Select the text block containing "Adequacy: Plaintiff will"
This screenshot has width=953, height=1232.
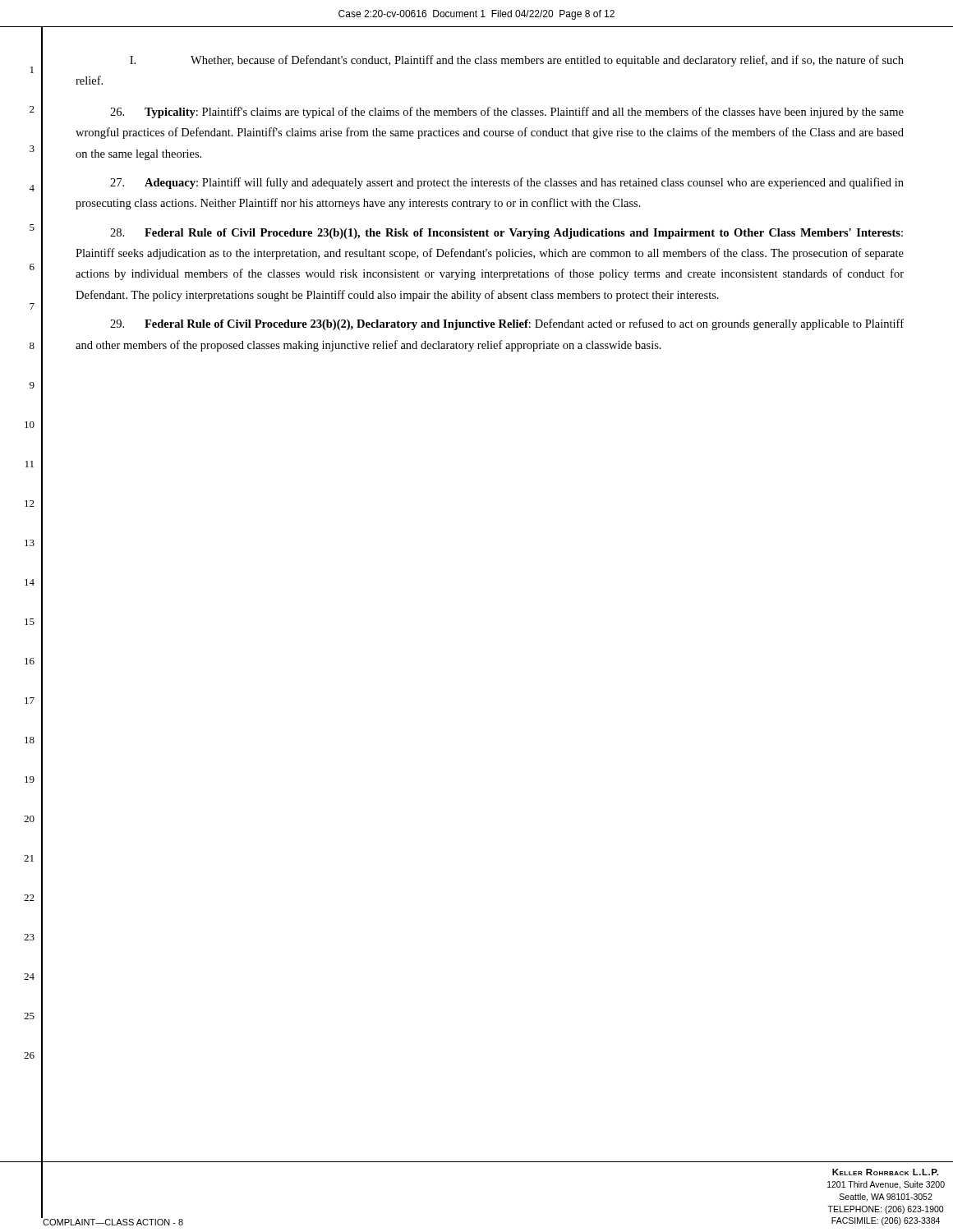tap(490, 191)
